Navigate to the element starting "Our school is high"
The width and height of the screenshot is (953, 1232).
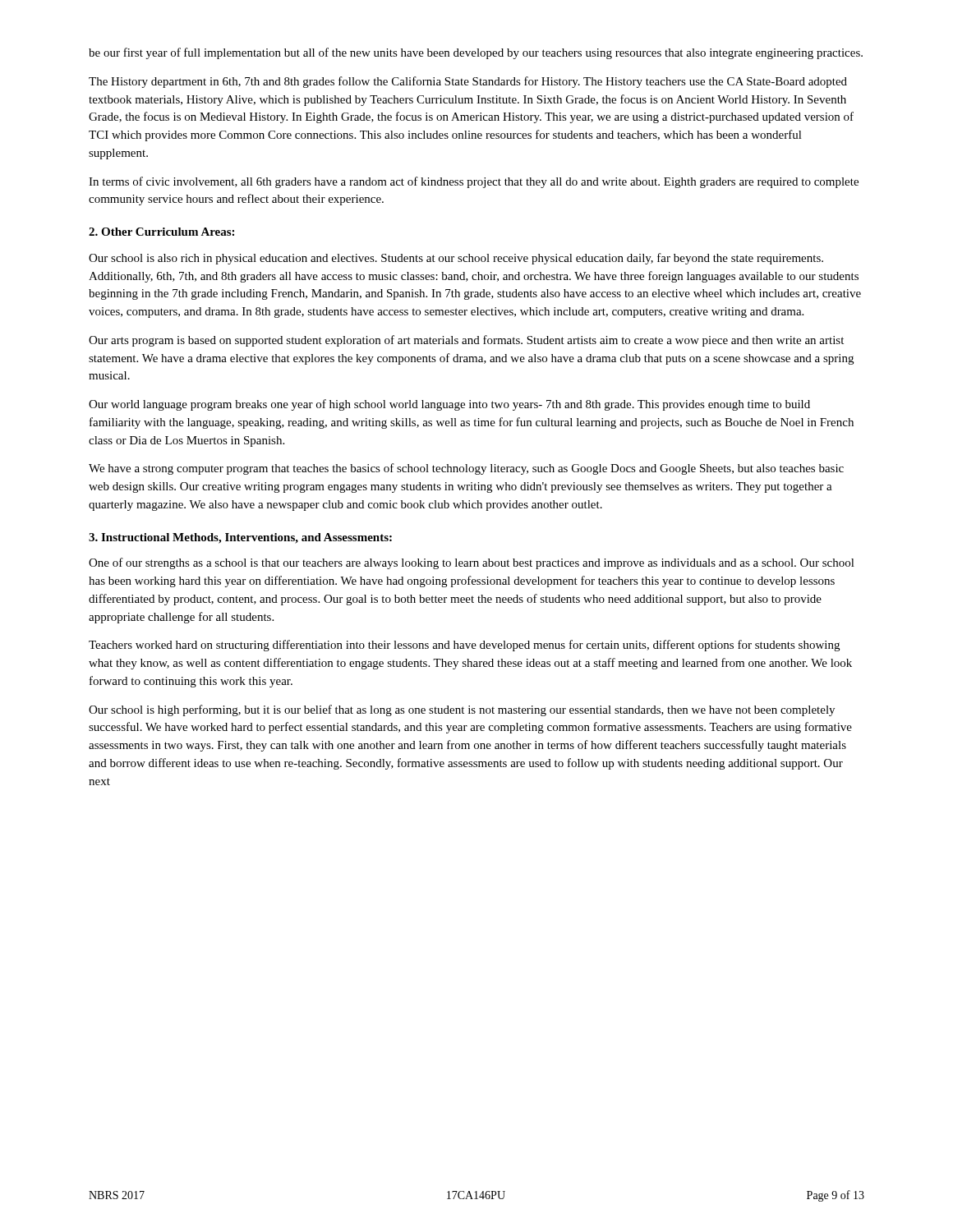coord(476,746)
